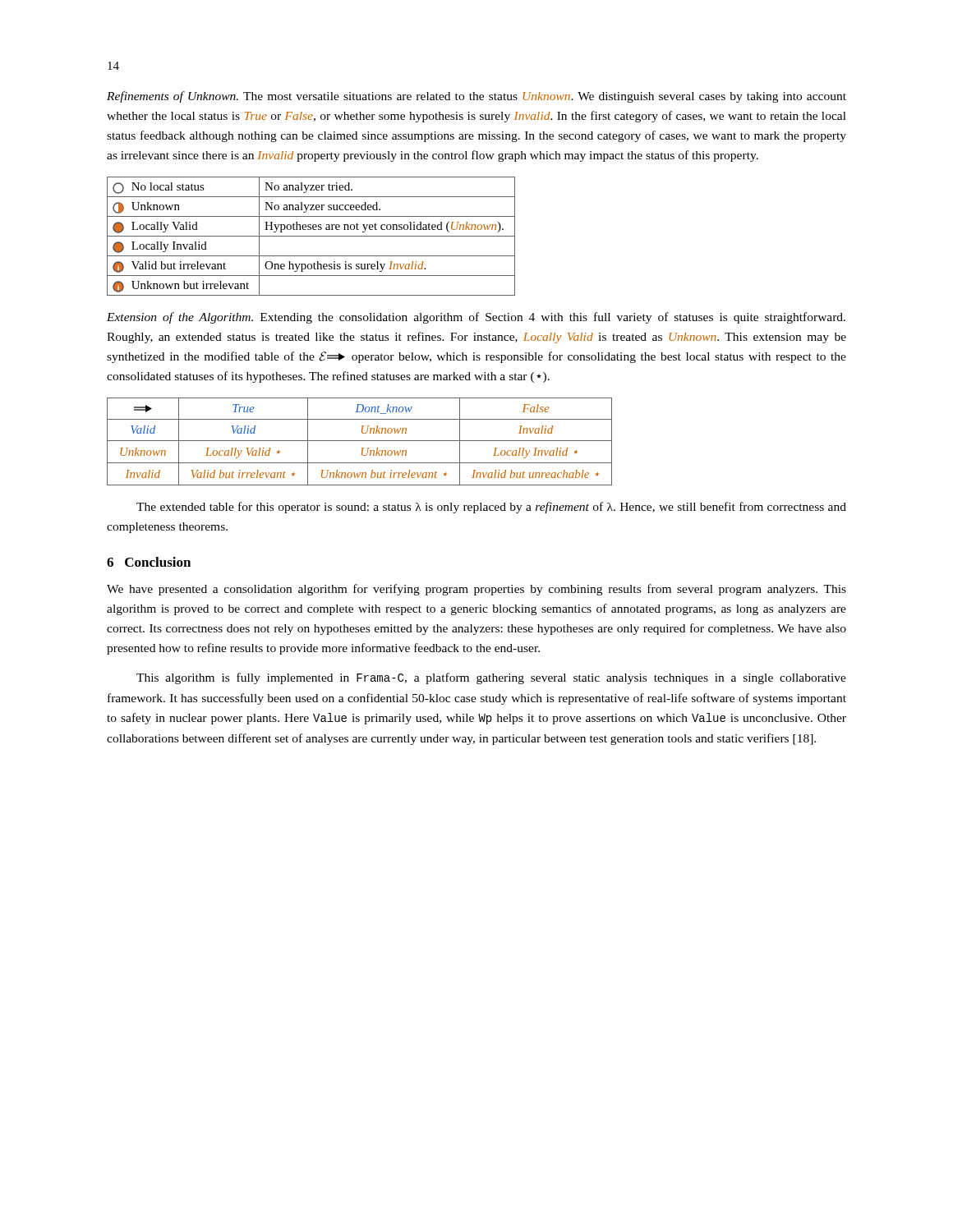The width and height of the screenshot is (953, 1232).
Task: Select the text block that says "This algorithm is fully implemented"
Action: (476, 708)
